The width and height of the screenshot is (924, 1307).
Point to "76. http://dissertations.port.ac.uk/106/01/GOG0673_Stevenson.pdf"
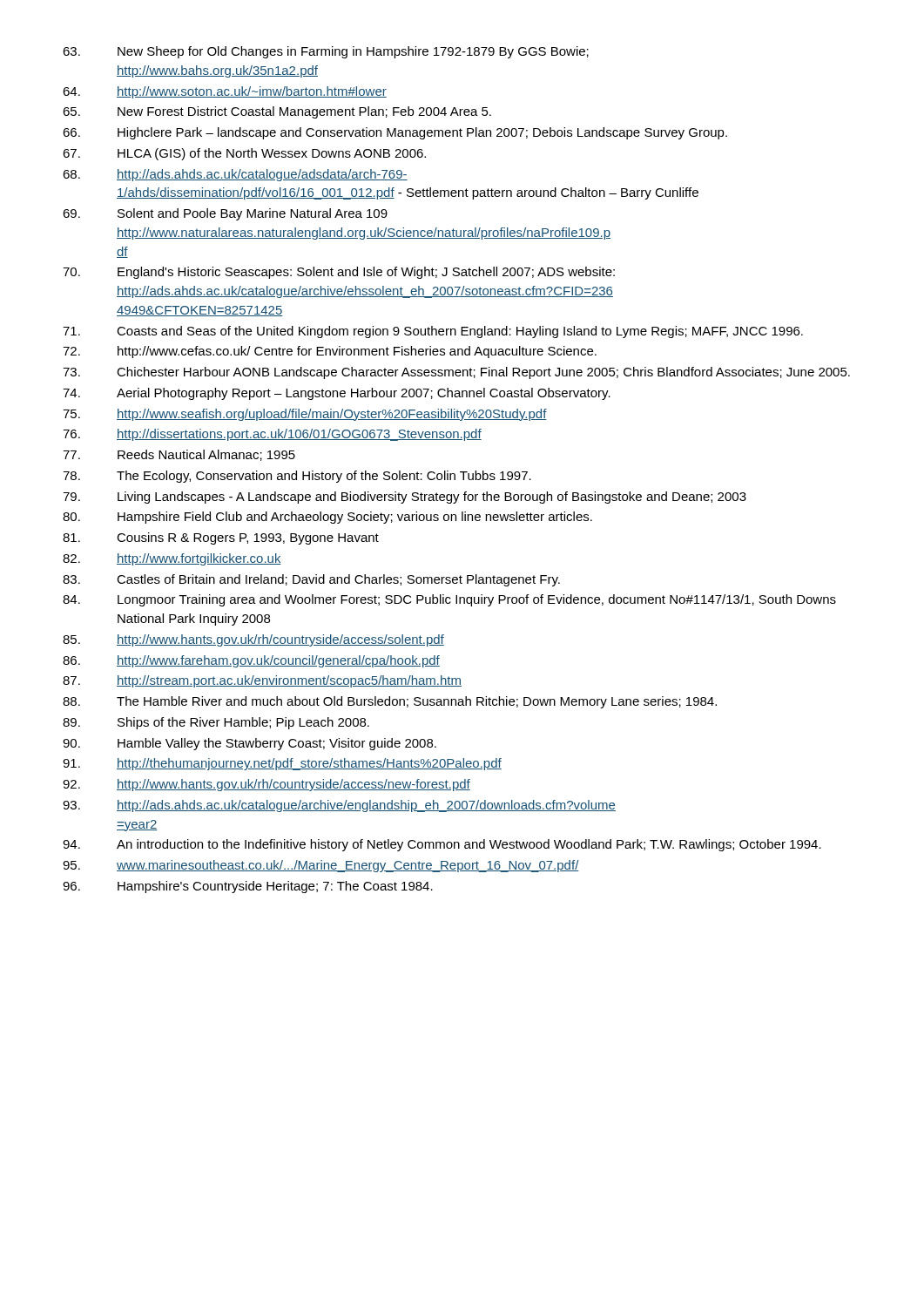click(462, 434)
